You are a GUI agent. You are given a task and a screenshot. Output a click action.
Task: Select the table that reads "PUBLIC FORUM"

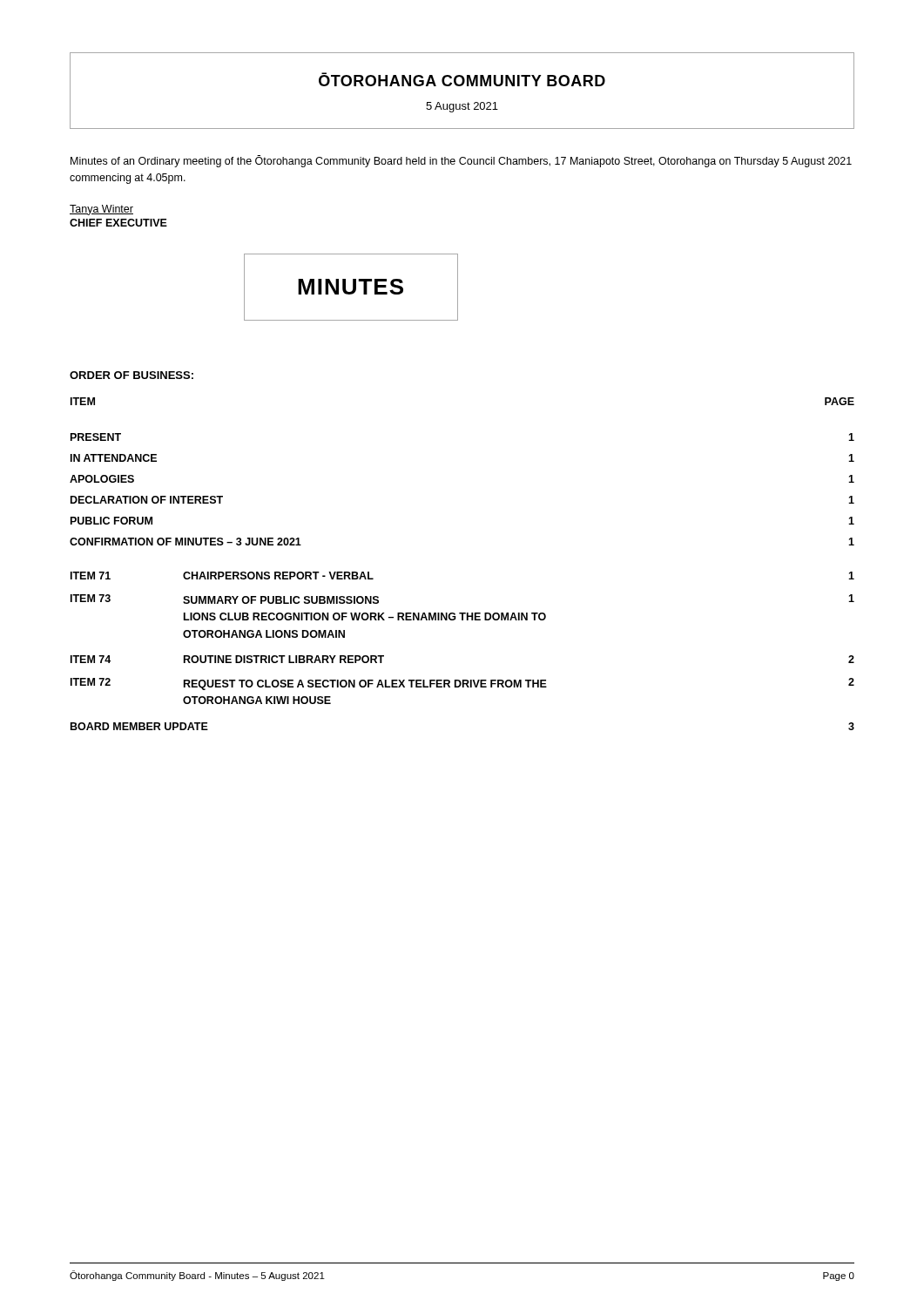(462, 567)
